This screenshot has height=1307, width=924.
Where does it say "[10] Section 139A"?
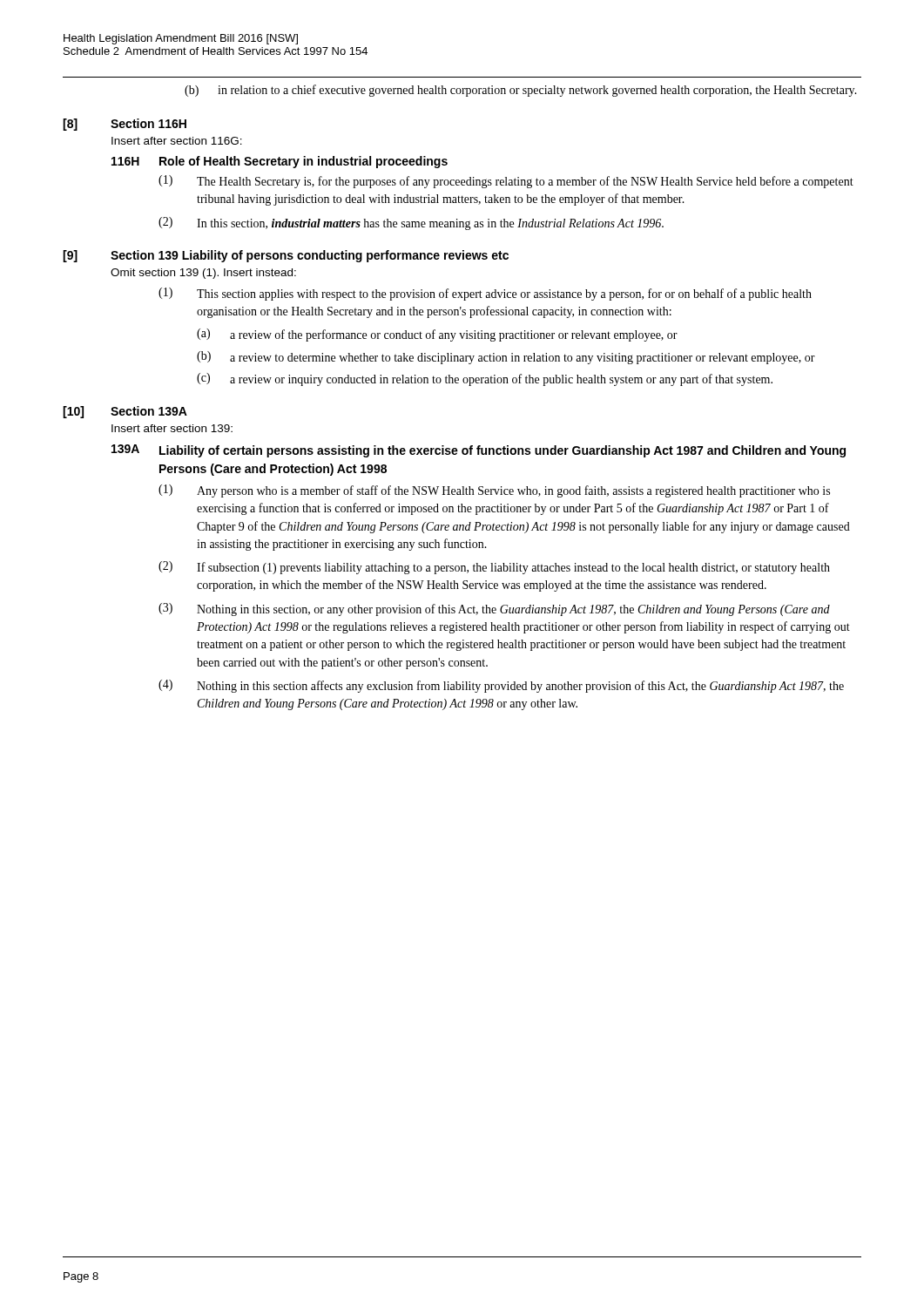(x=125, y=412)
